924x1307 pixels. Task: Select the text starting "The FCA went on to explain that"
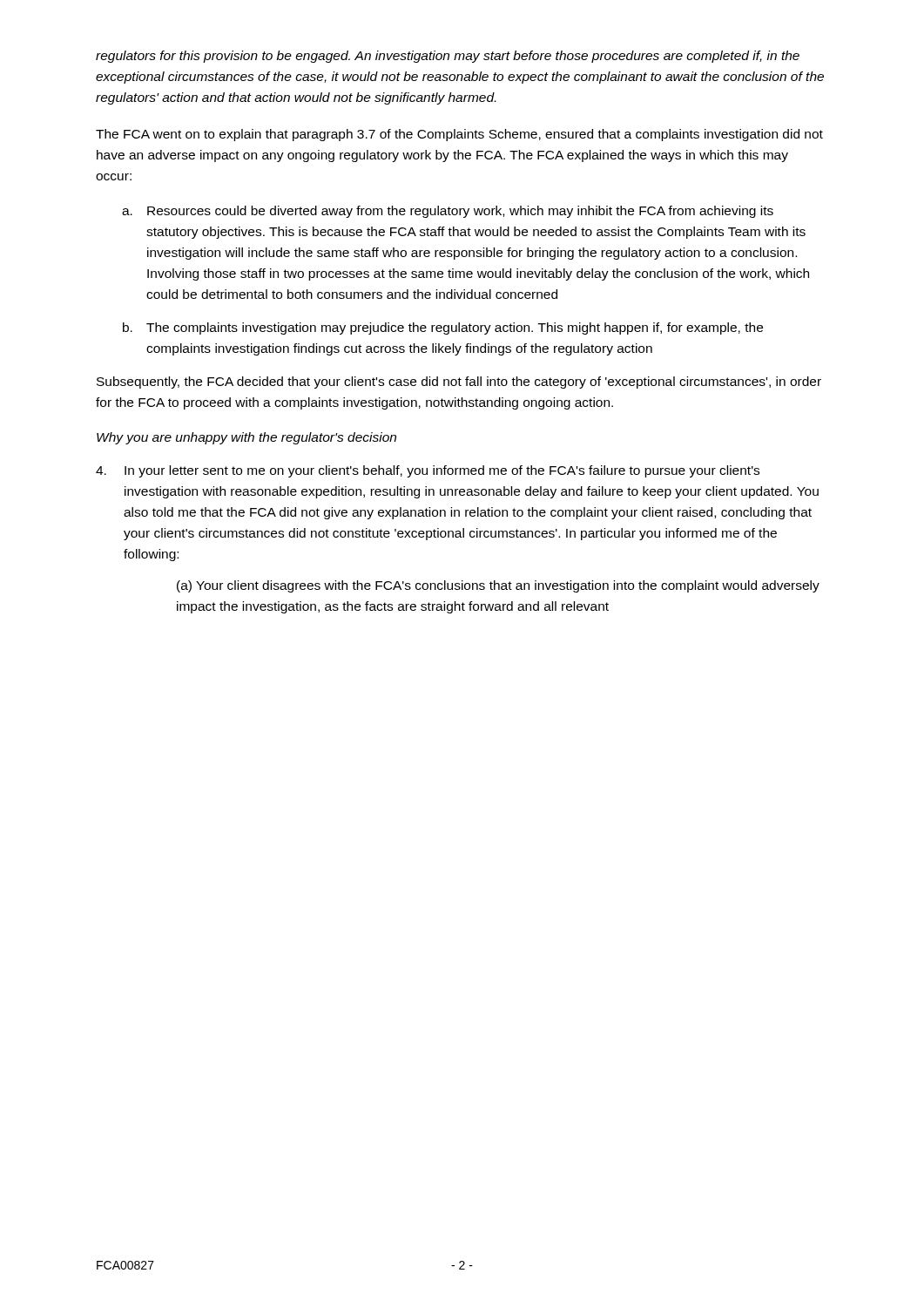(x=459, y=155)
